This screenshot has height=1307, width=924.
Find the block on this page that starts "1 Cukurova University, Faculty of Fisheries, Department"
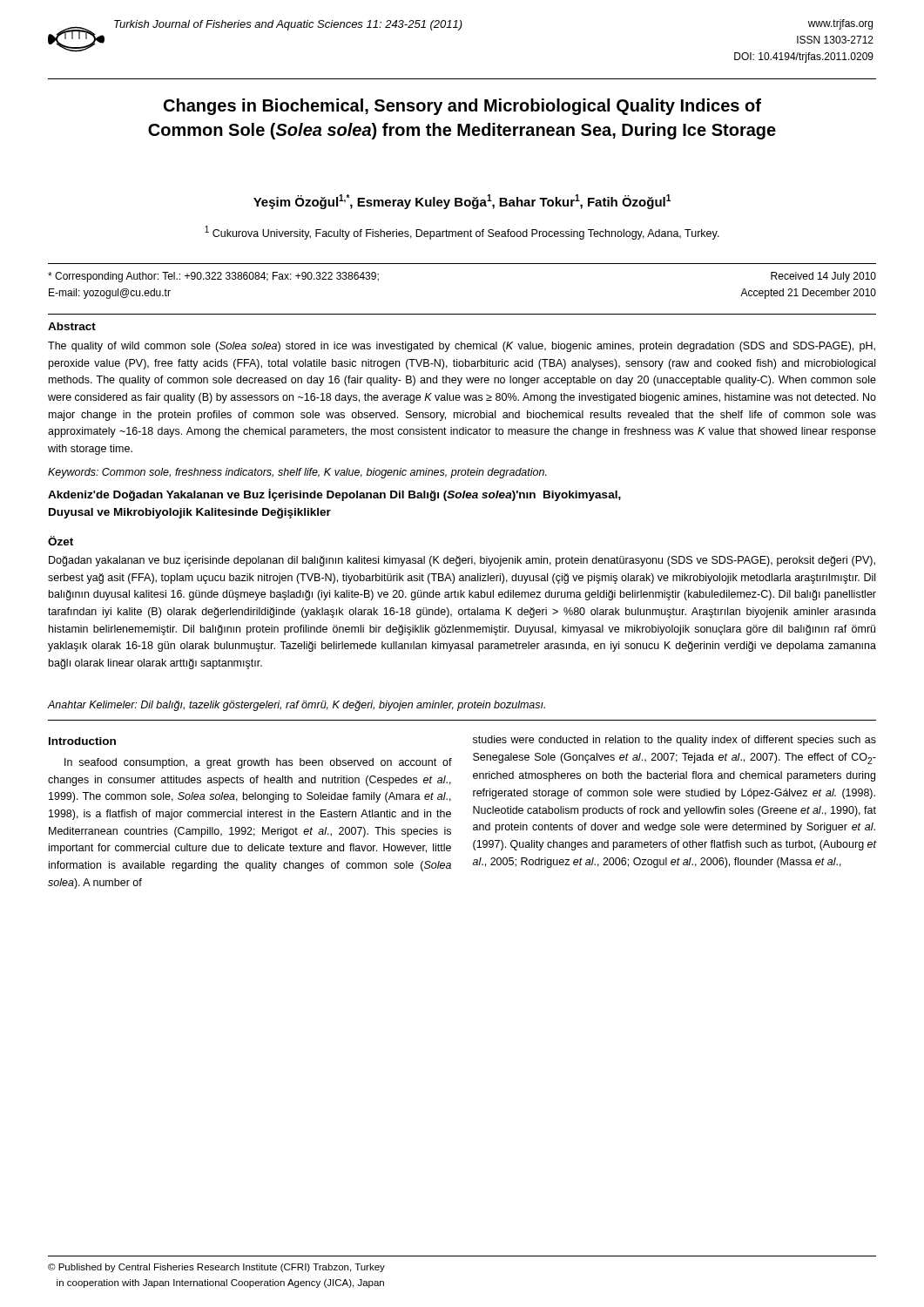coord(462,232)
